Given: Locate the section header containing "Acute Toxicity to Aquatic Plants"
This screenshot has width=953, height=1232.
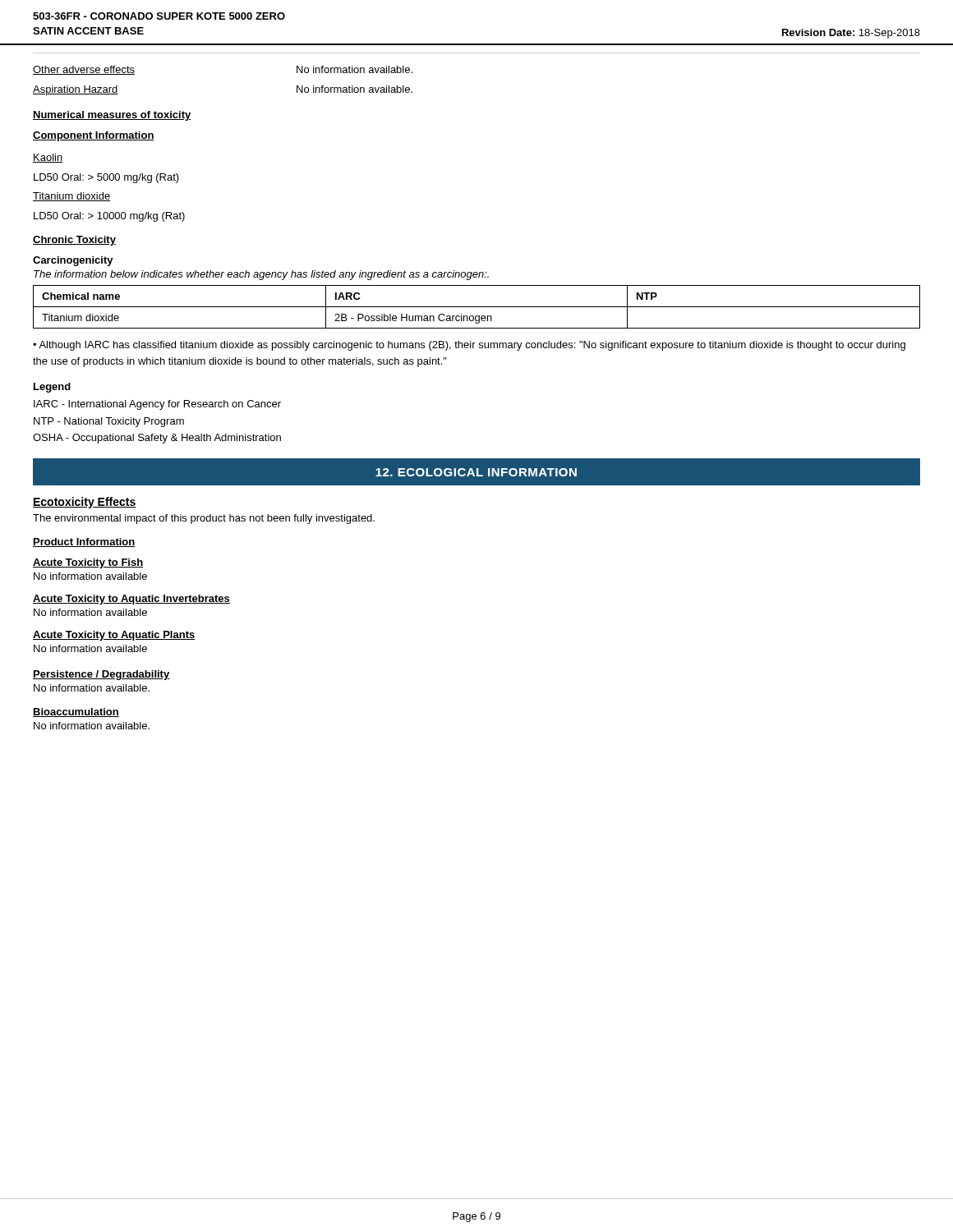Looking at the screenshot, I should 114,636.
